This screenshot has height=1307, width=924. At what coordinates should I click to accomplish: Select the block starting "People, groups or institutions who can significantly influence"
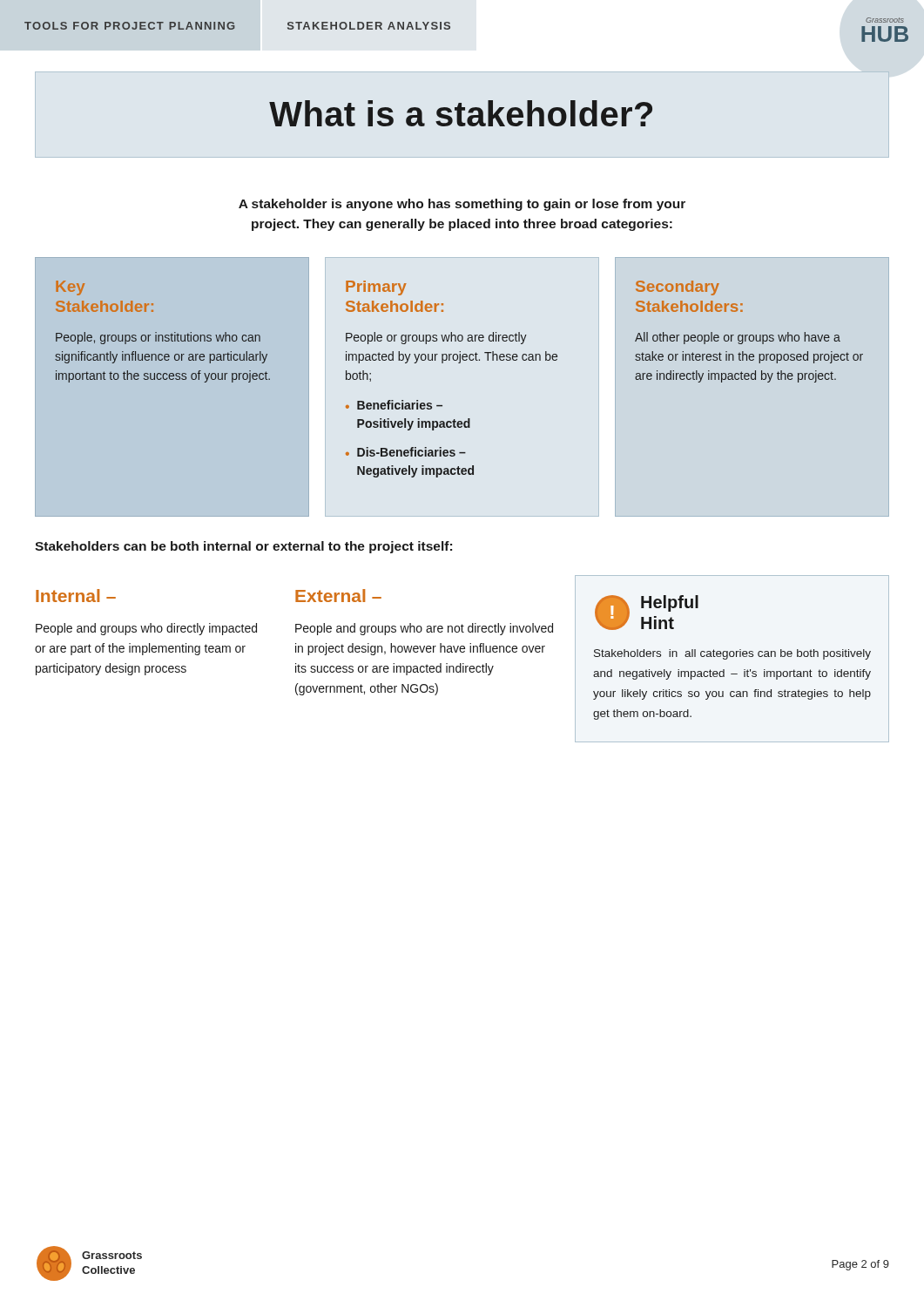(163, 356)
